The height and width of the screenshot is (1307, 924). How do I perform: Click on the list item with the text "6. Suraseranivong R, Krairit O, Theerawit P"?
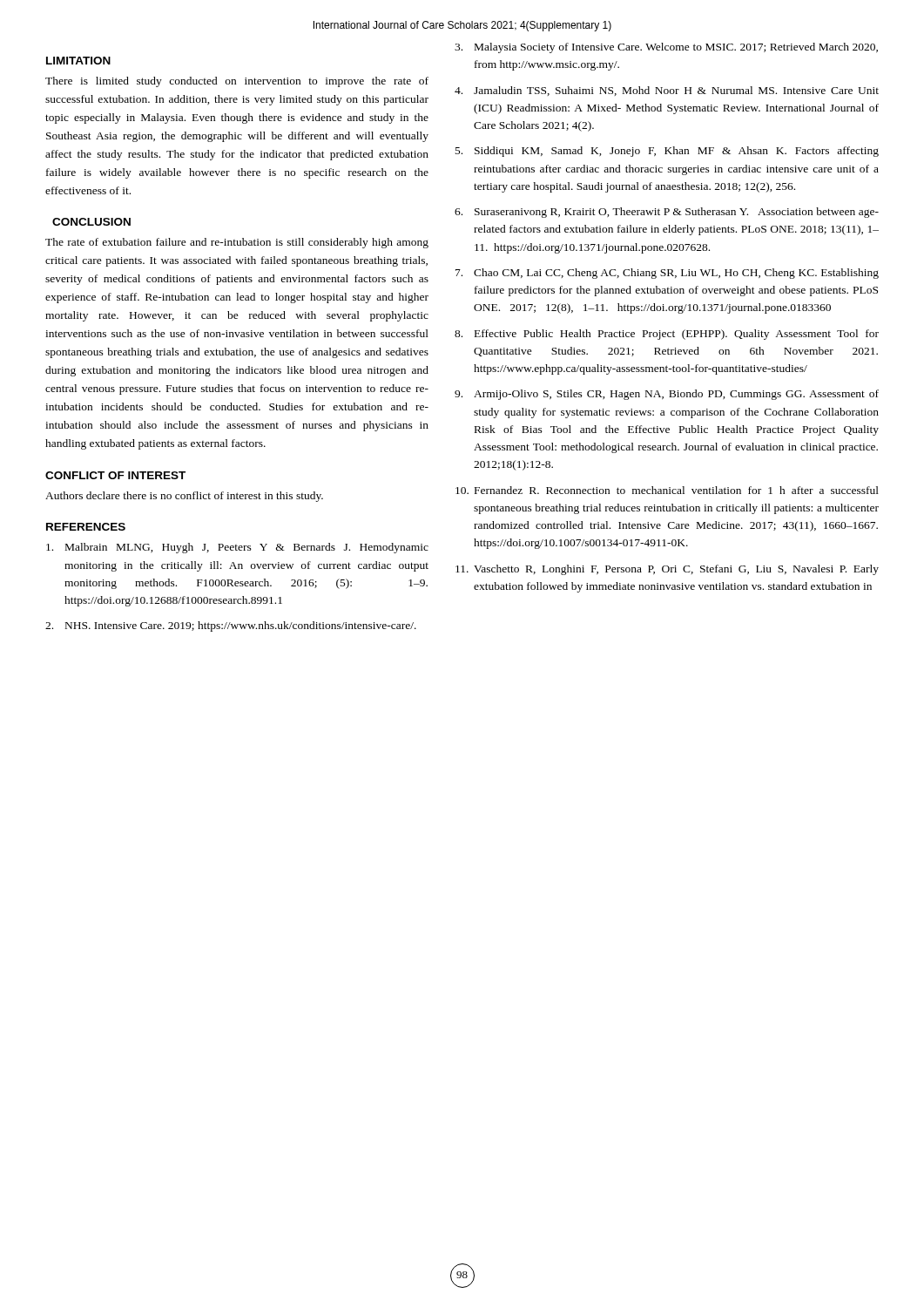(x=667, y=229)
